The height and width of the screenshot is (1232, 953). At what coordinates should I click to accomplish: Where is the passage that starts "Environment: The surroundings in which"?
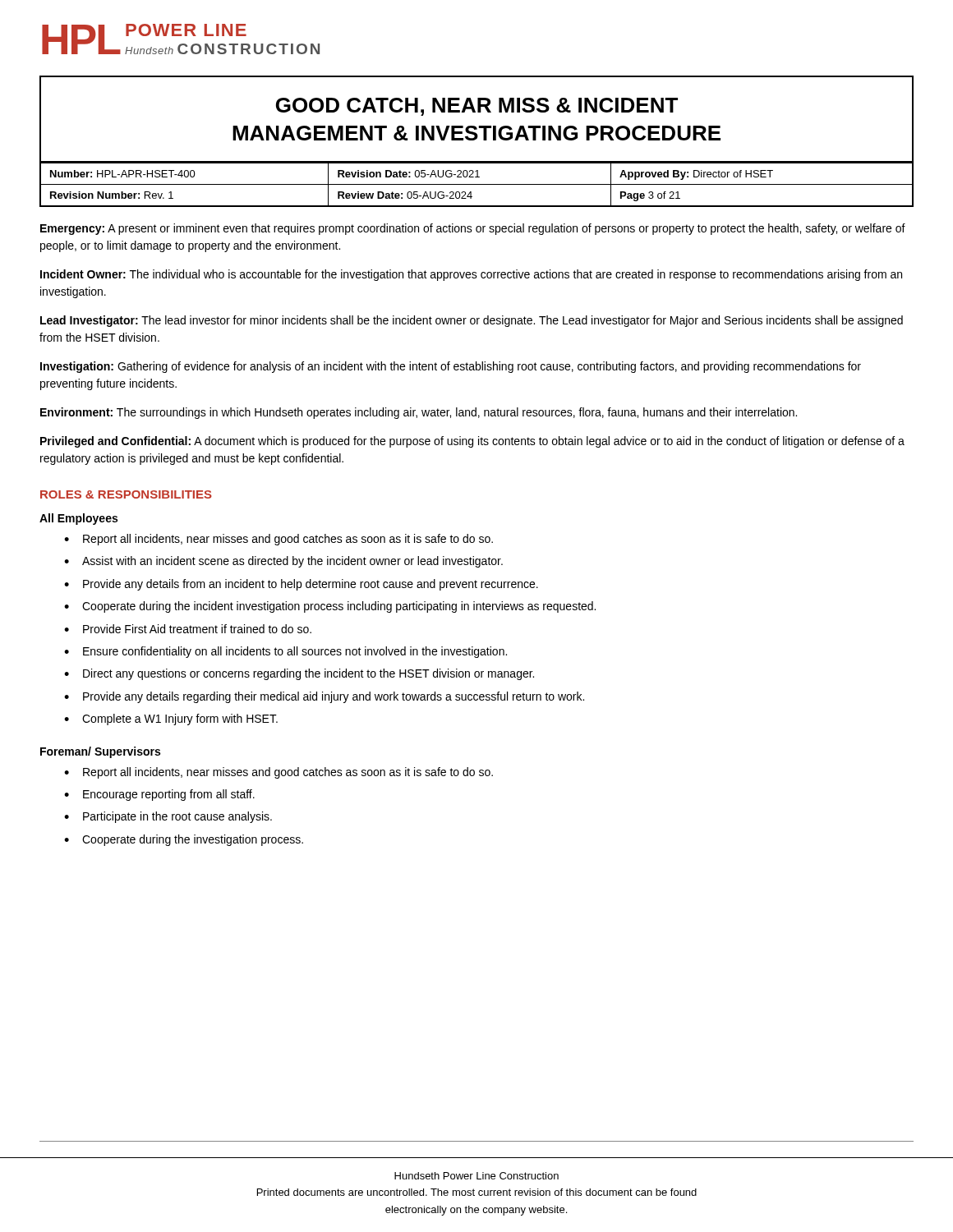coord(419,412)
